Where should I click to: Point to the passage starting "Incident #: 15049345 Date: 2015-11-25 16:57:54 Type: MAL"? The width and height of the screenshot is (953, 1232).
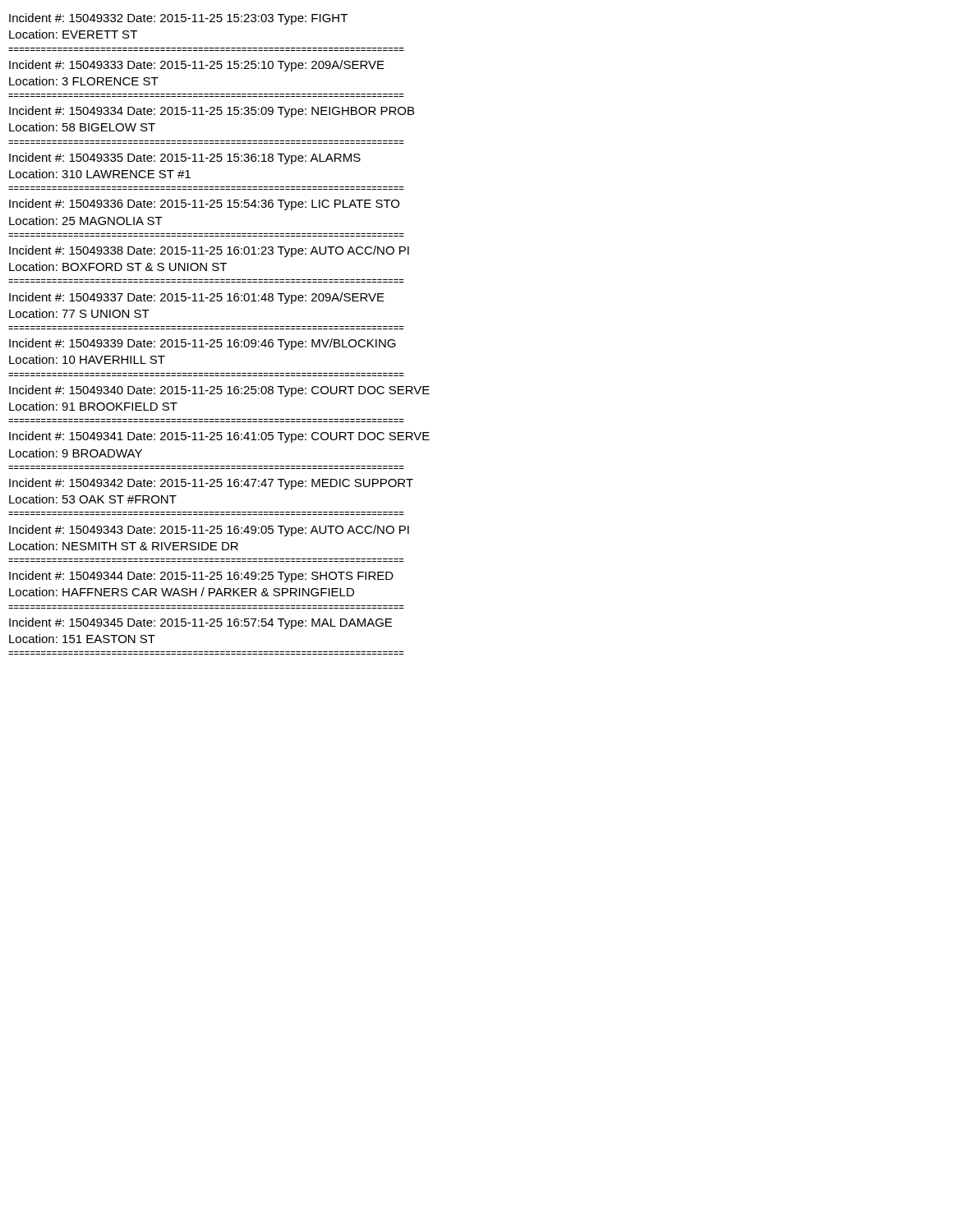[x=200, y=623]
